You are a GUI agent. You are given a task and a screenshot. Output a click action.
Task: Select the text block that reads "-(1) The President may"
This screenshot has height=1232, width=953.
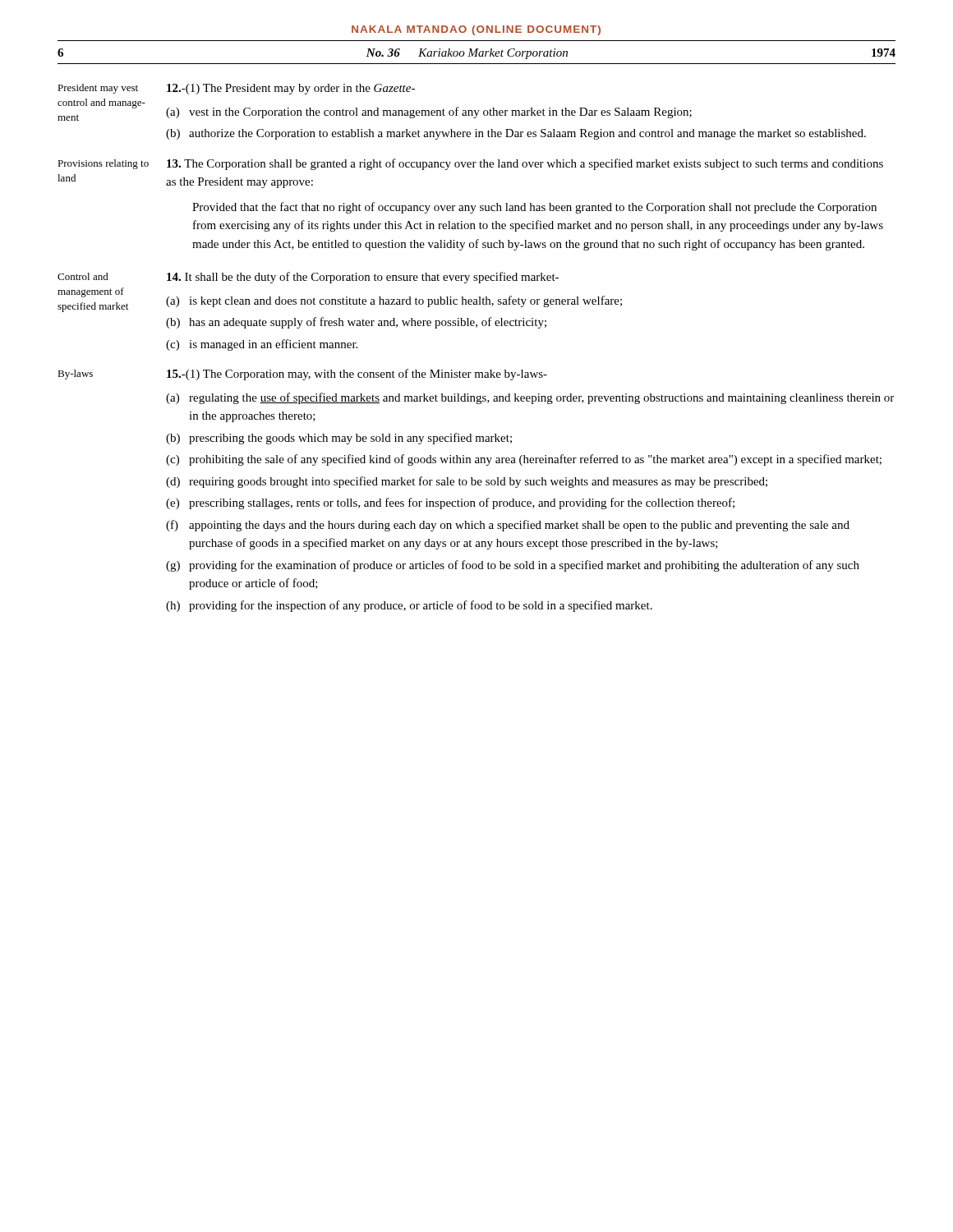click(531, 111)
